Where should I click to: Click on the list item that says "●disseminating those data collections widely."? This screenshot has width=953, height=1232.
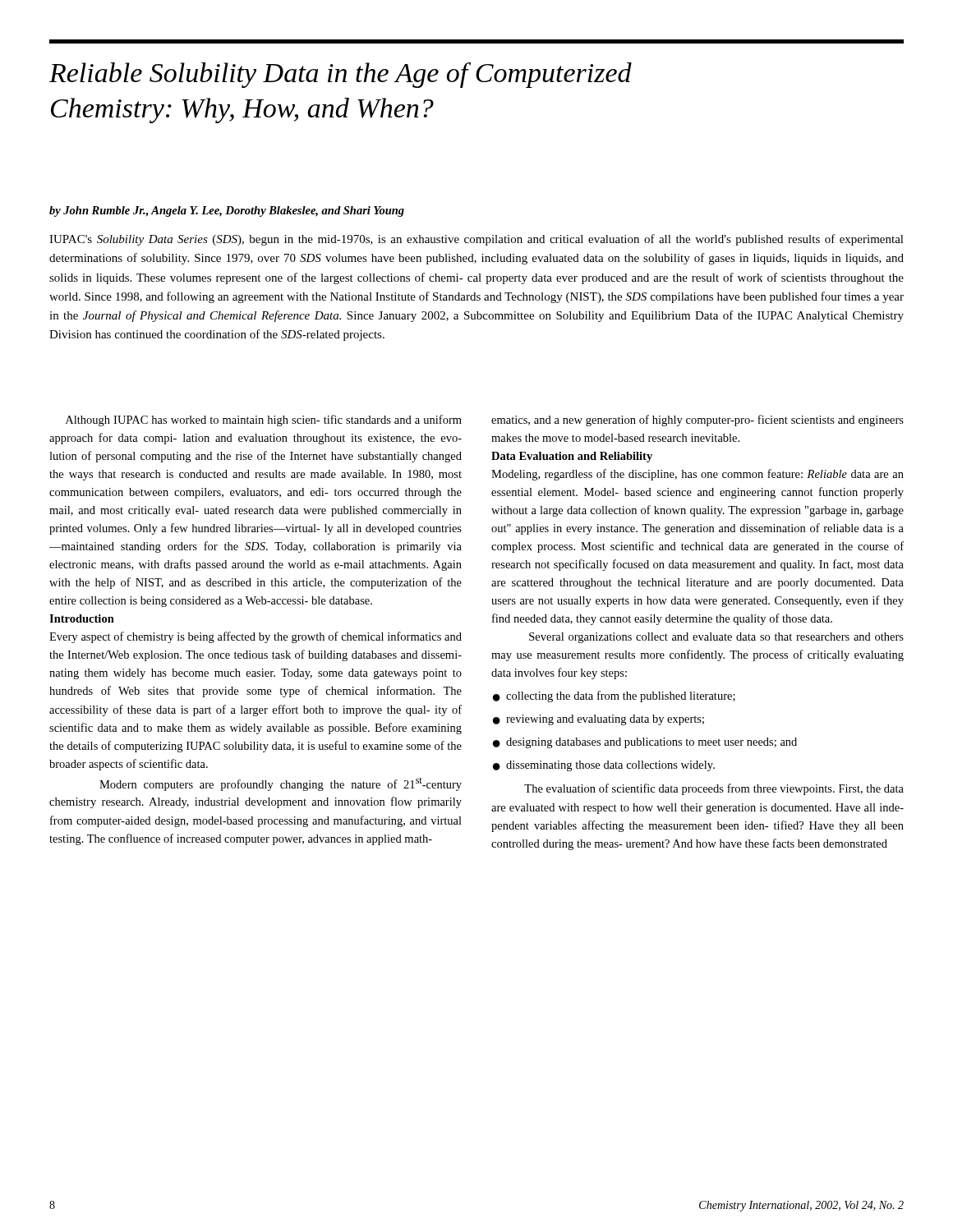[x=603, y=765]
